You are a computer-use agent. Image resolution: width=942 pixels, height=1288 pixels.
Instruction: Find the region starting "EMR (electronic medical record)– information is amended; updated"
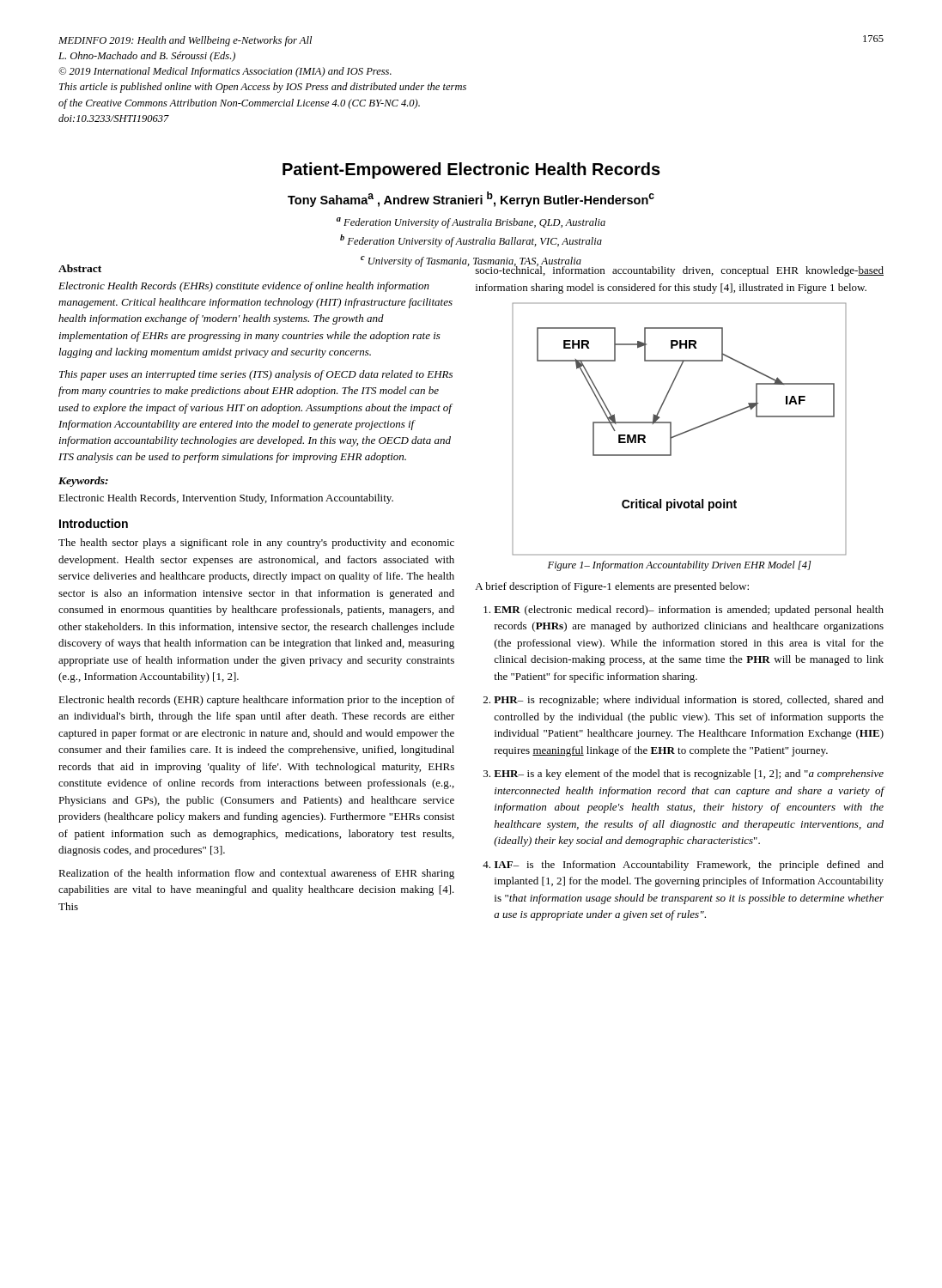689,642
